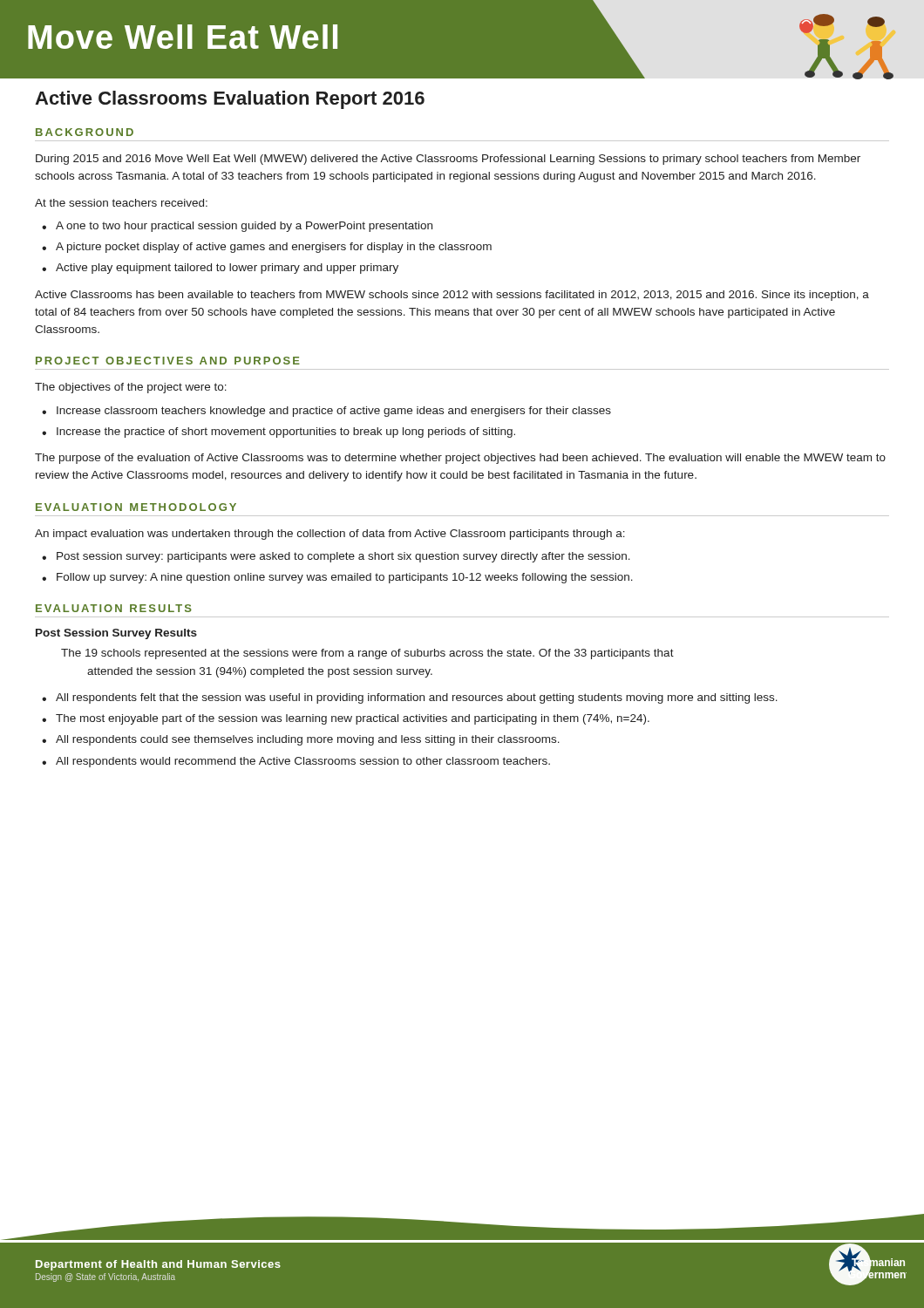Point to the block beginning "All respondents could see themselves"

[308, 739]
